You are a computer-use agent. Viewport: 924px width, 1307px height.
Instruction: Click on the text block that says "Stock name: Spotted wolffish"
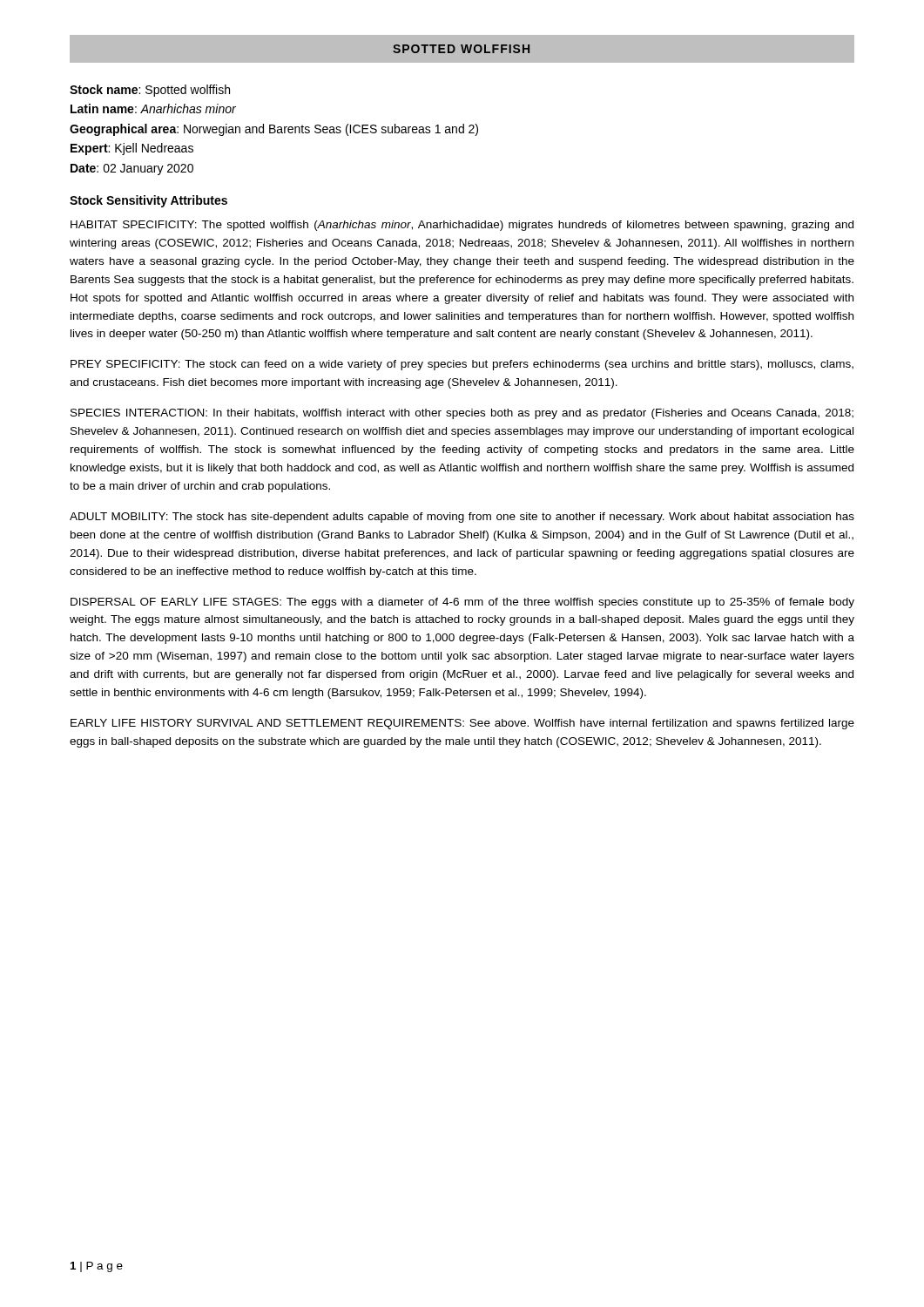click(x=462, y=129)
